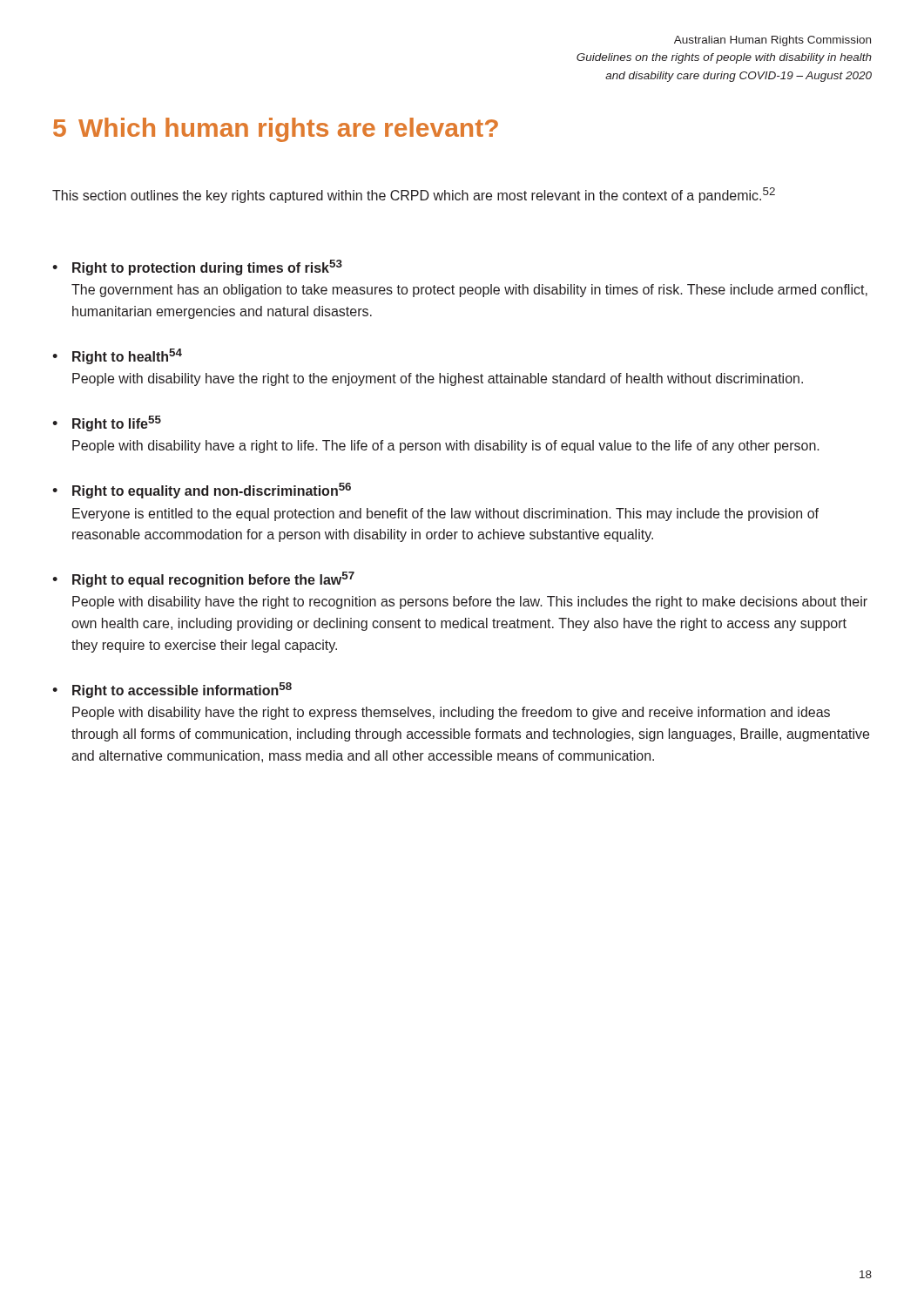Find the list item containing "• Right to protection during times"
This screenshot has height=1307, width=924.
(462, 290)
